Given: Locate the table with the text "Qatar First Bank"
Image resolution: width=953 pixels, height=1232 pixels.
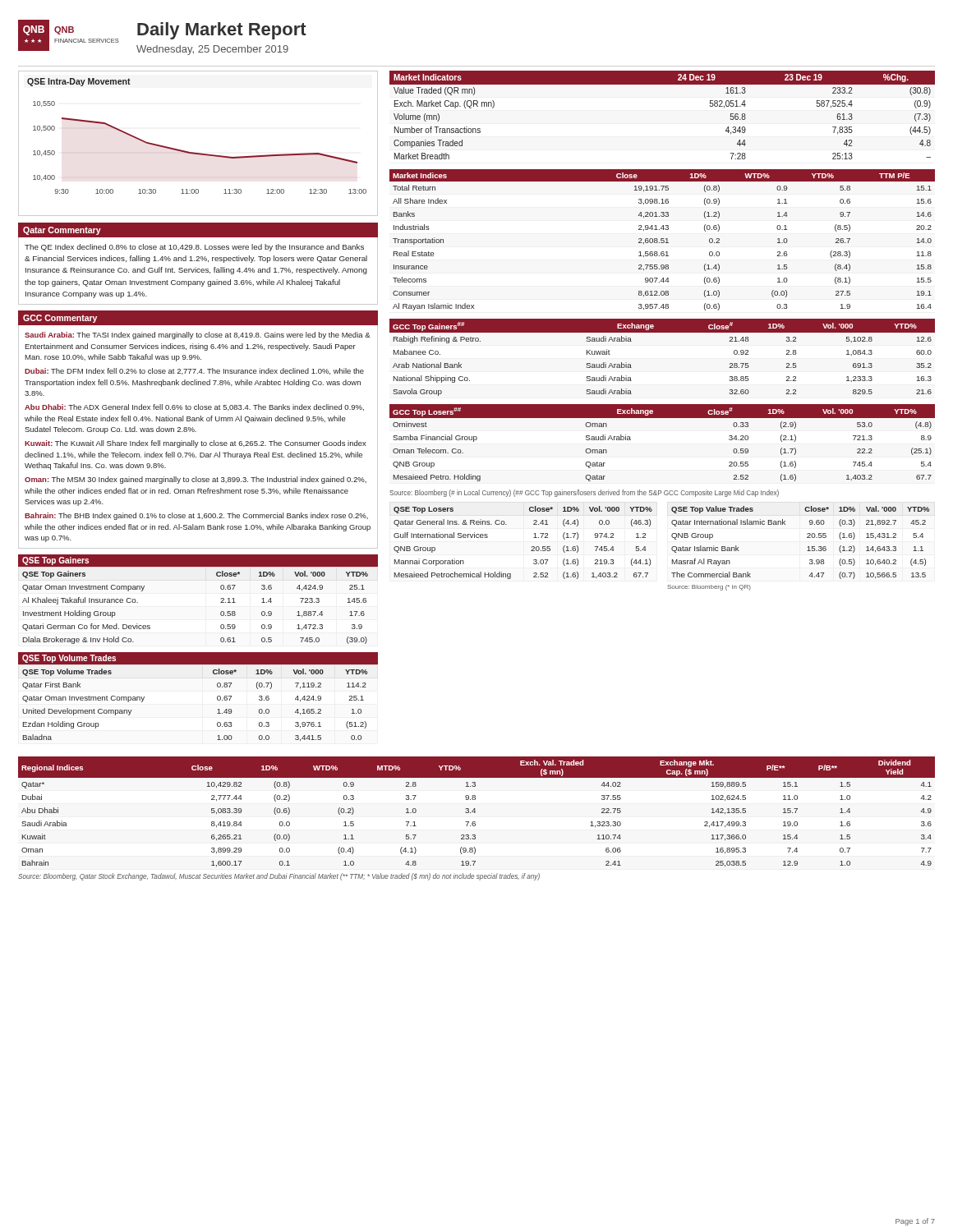Looking at the screenshot, I should point(198,698).
